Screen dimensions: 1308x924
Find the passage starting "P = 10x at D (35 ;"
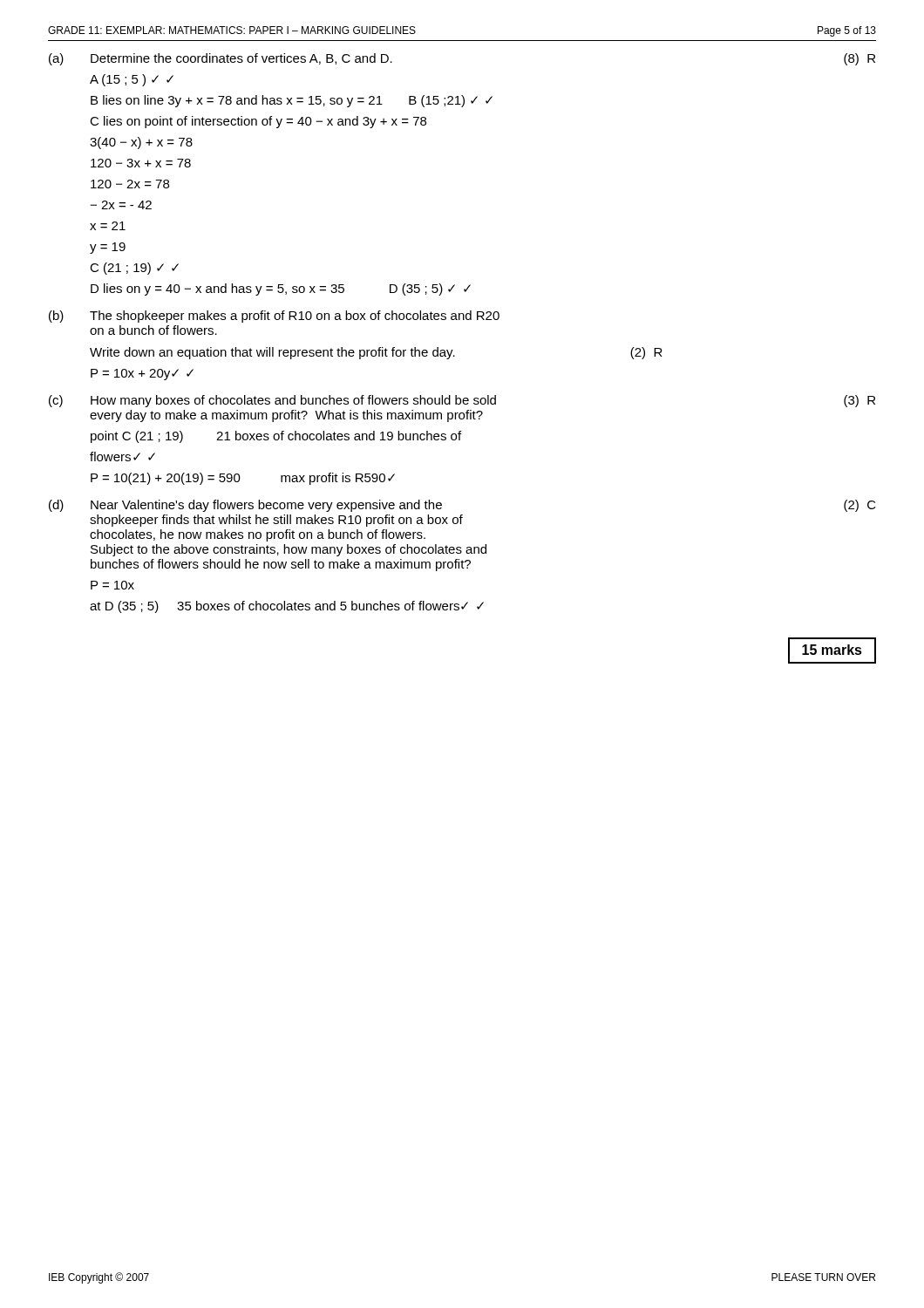pyautogui.click(x=288, y=595)
